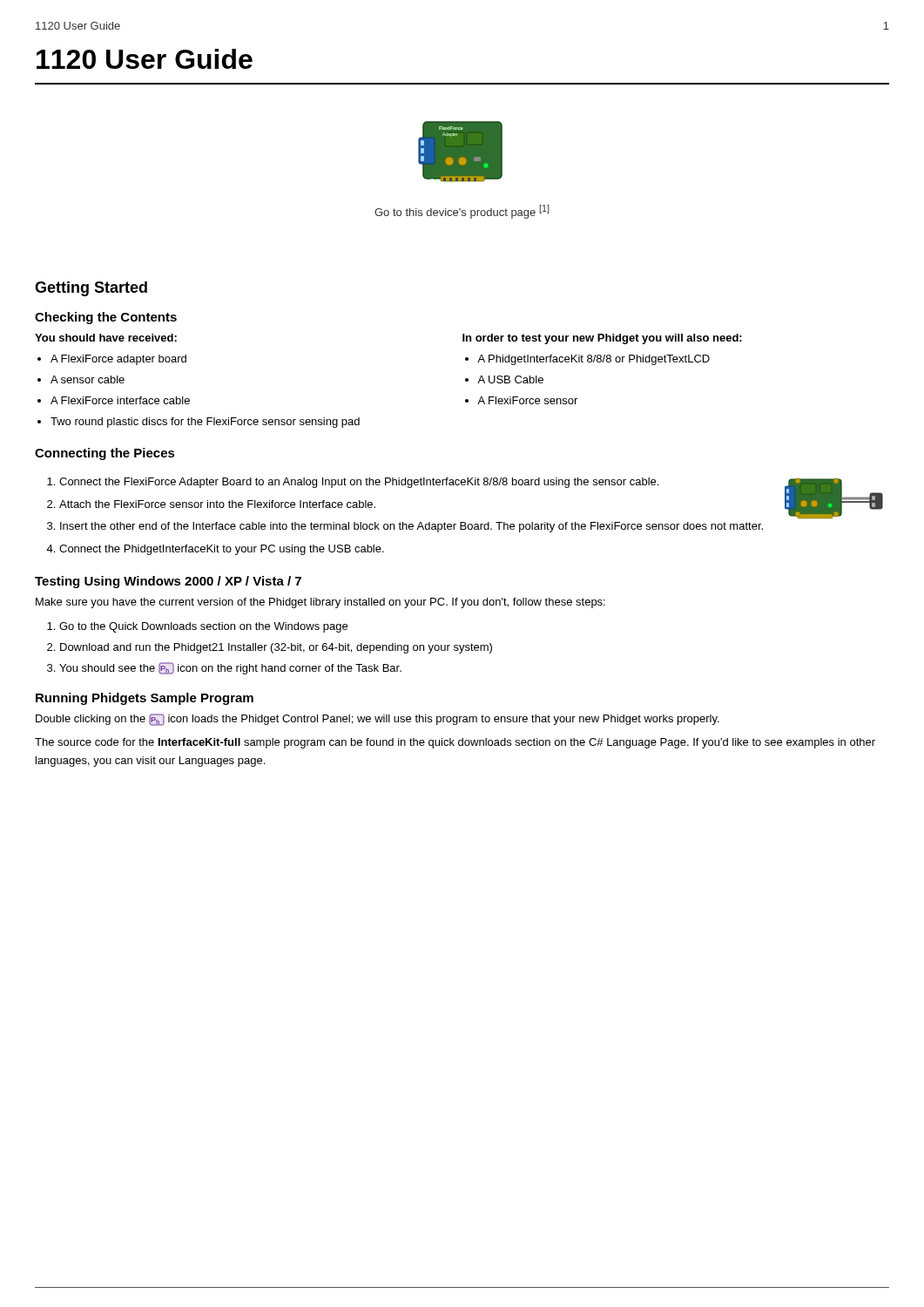Point to the block beginning "Connect the FlexiForce"
This screenshot has height=1307, width=924.
click(359, 482)
